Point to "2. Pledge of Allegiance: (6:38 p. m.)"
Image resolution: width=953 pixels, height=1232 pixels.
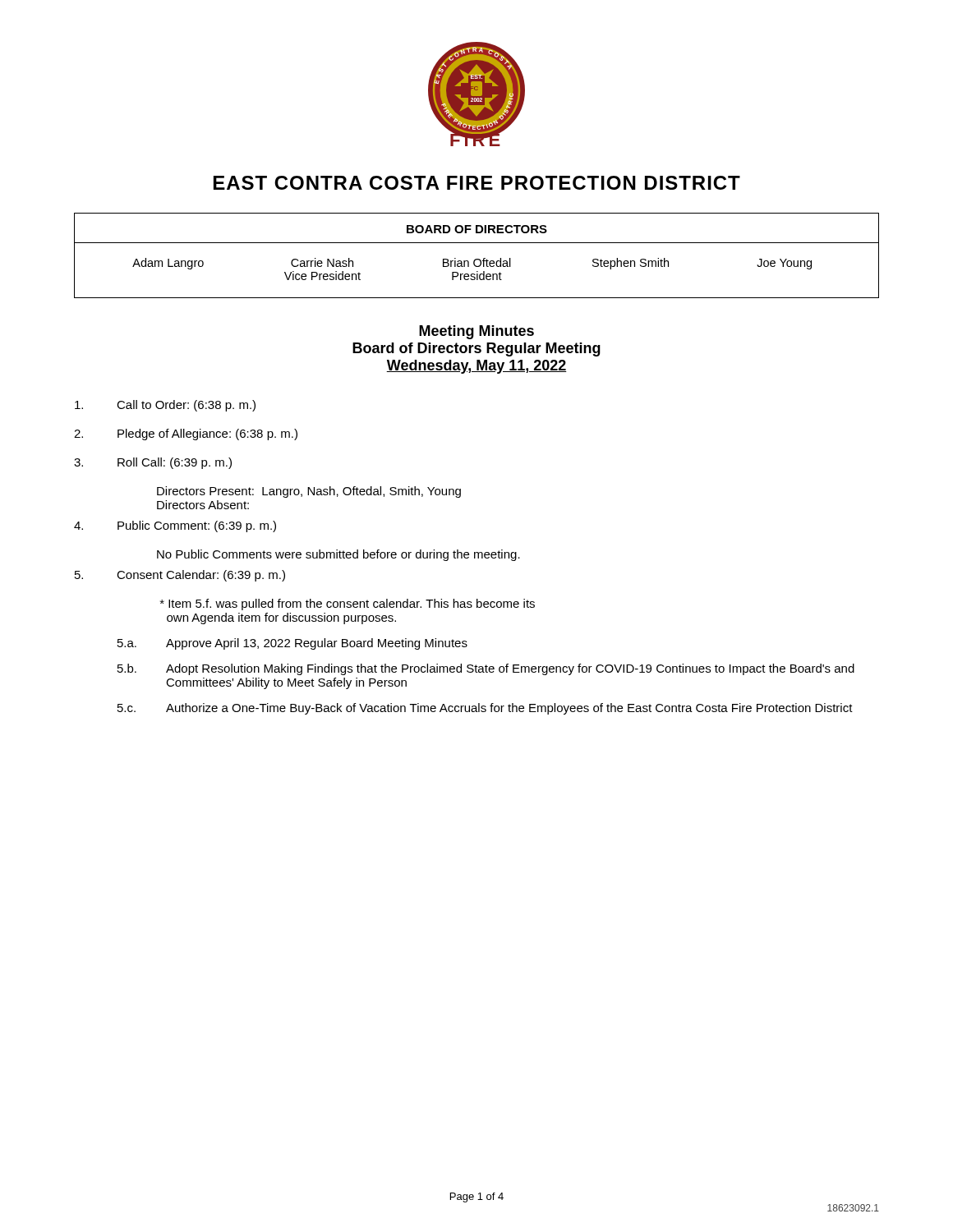(186, 434)
